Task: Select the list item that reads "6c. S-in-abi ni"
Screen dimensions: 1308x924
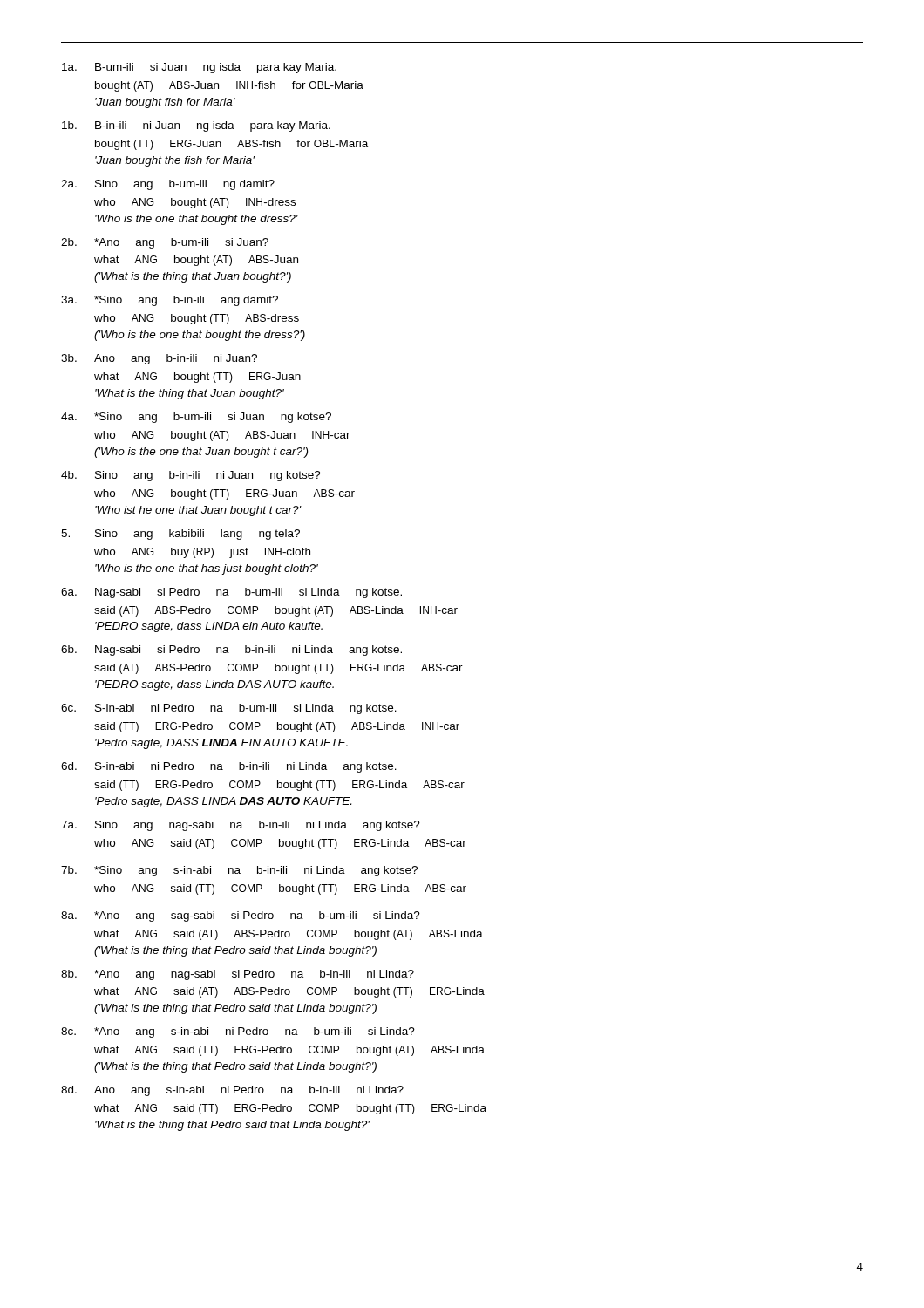Action: point(462,724)
